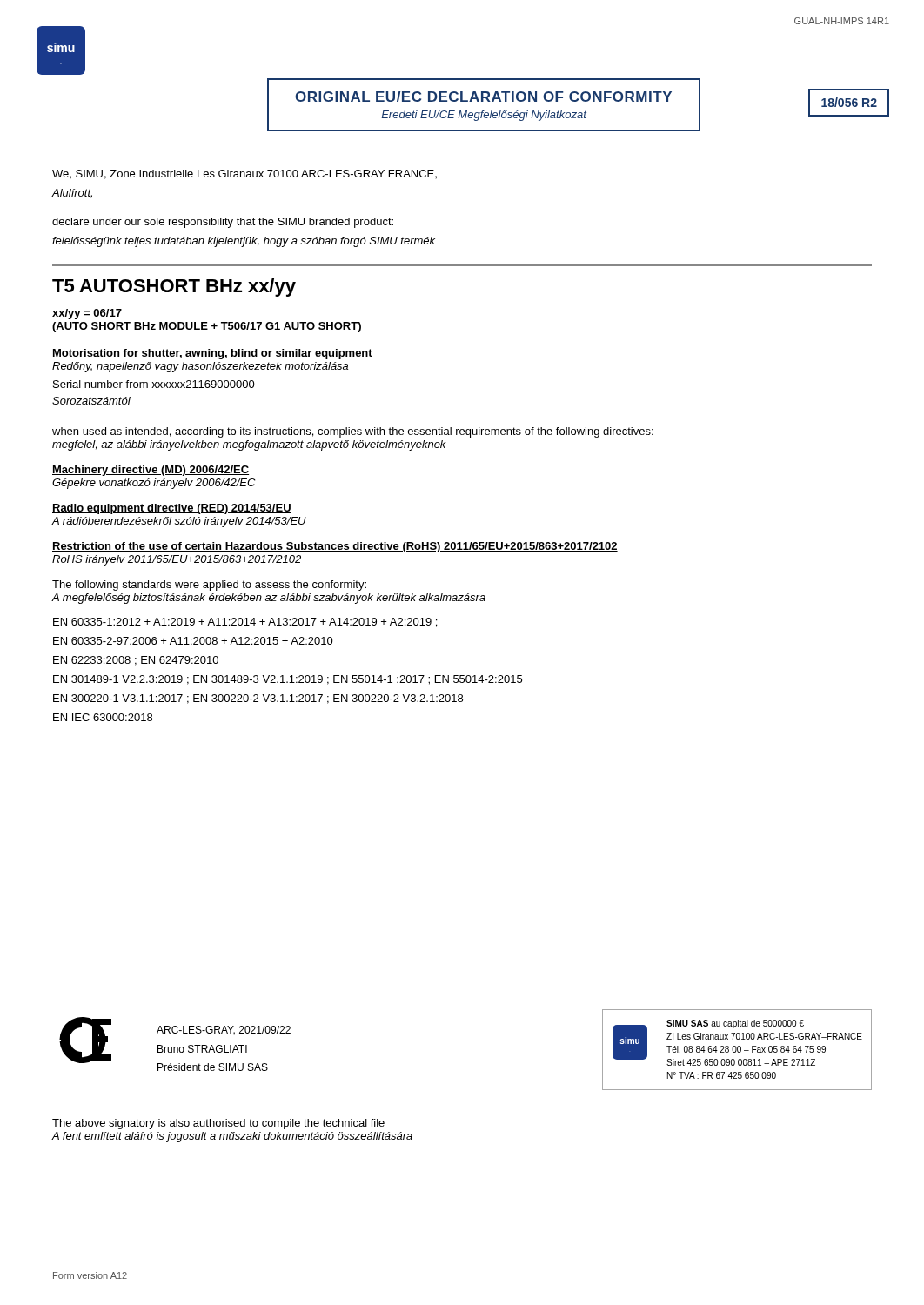
Task: Select the region starting "ARC-LES-GRAY, 2021/09/22 Bruno STRAGLIATI Président"
Action: pos(224,1049)
